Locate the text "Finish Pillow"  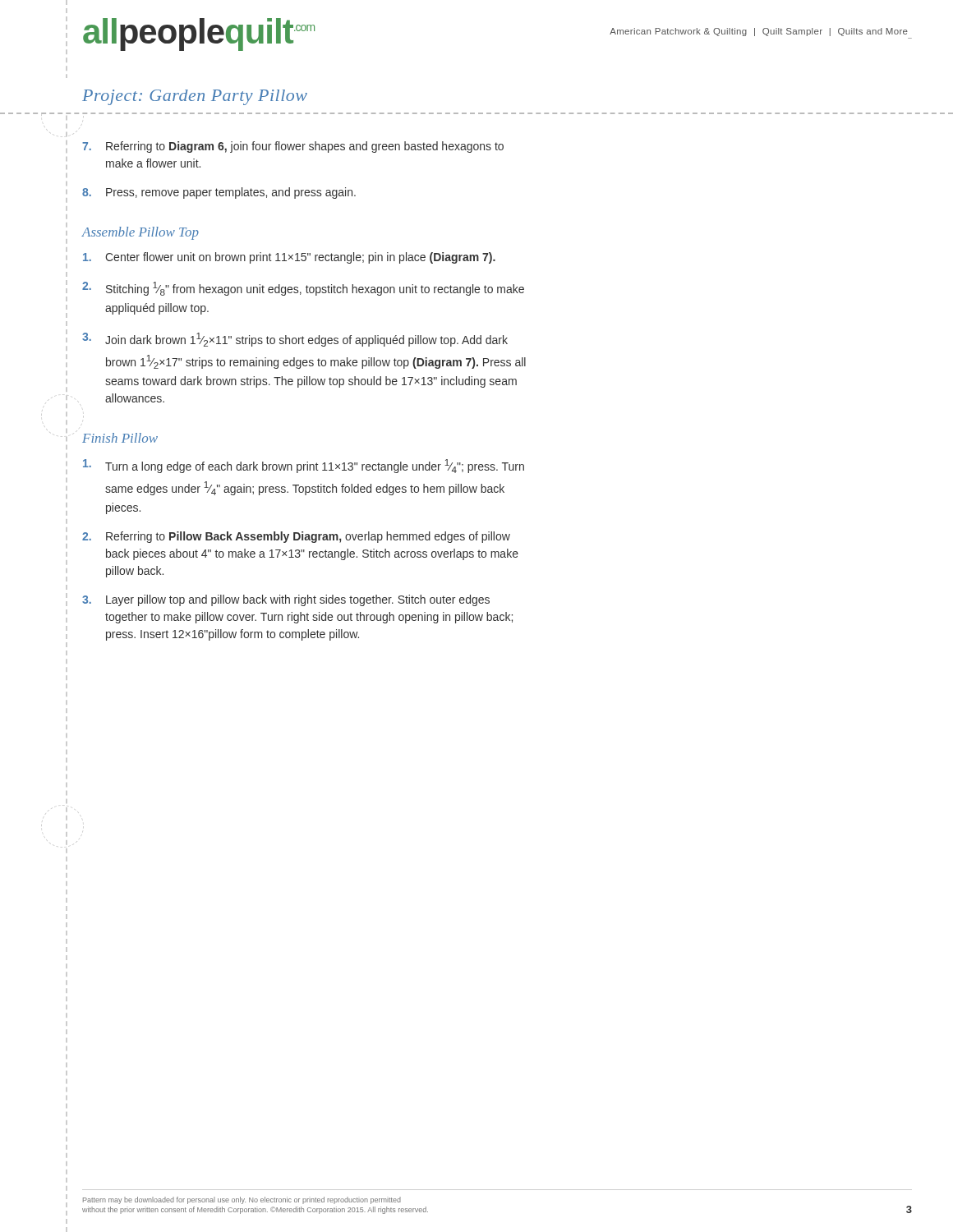coord(120,438)
